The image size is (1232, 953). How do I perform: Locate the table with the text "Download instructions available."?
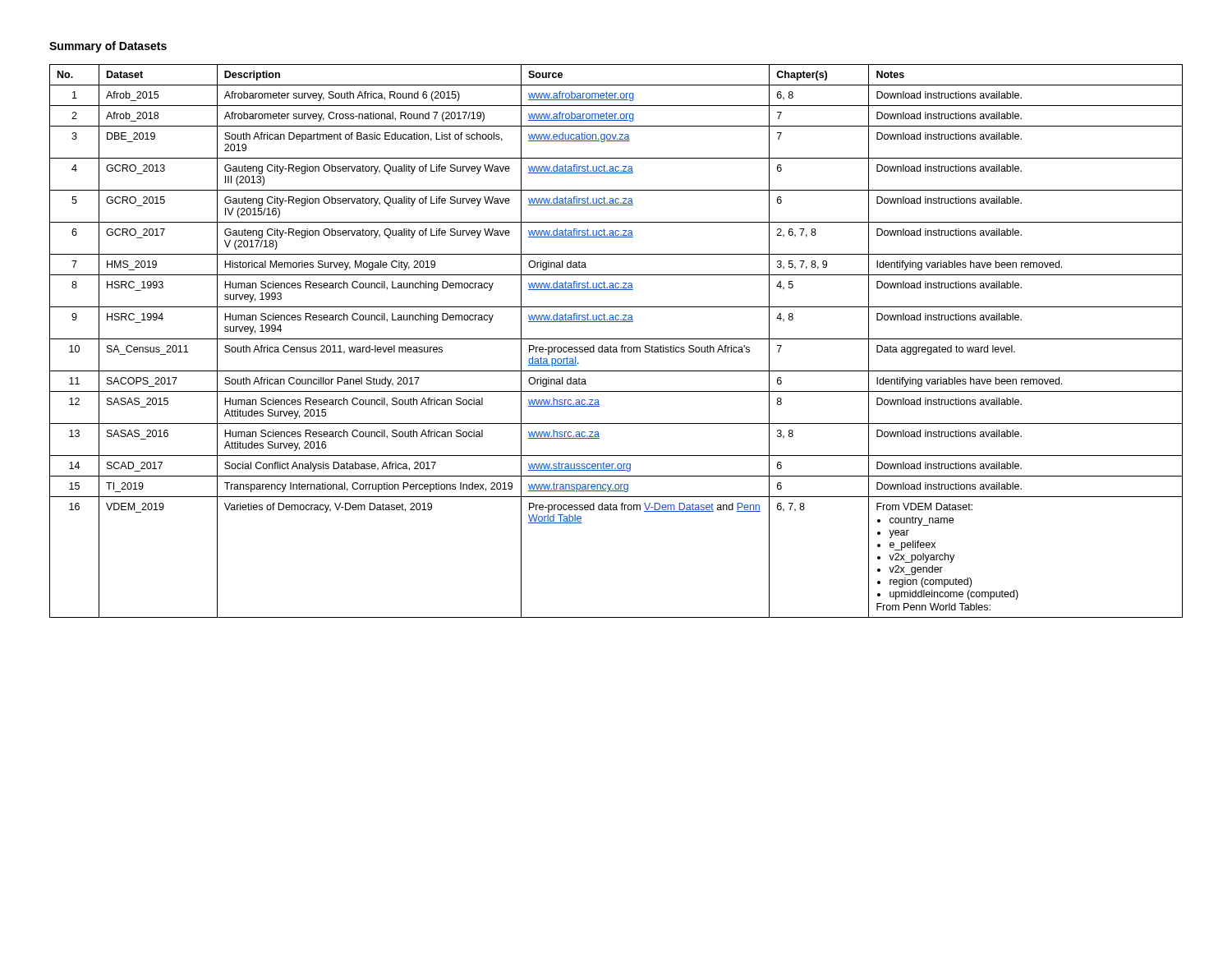[x=616, y=341]
